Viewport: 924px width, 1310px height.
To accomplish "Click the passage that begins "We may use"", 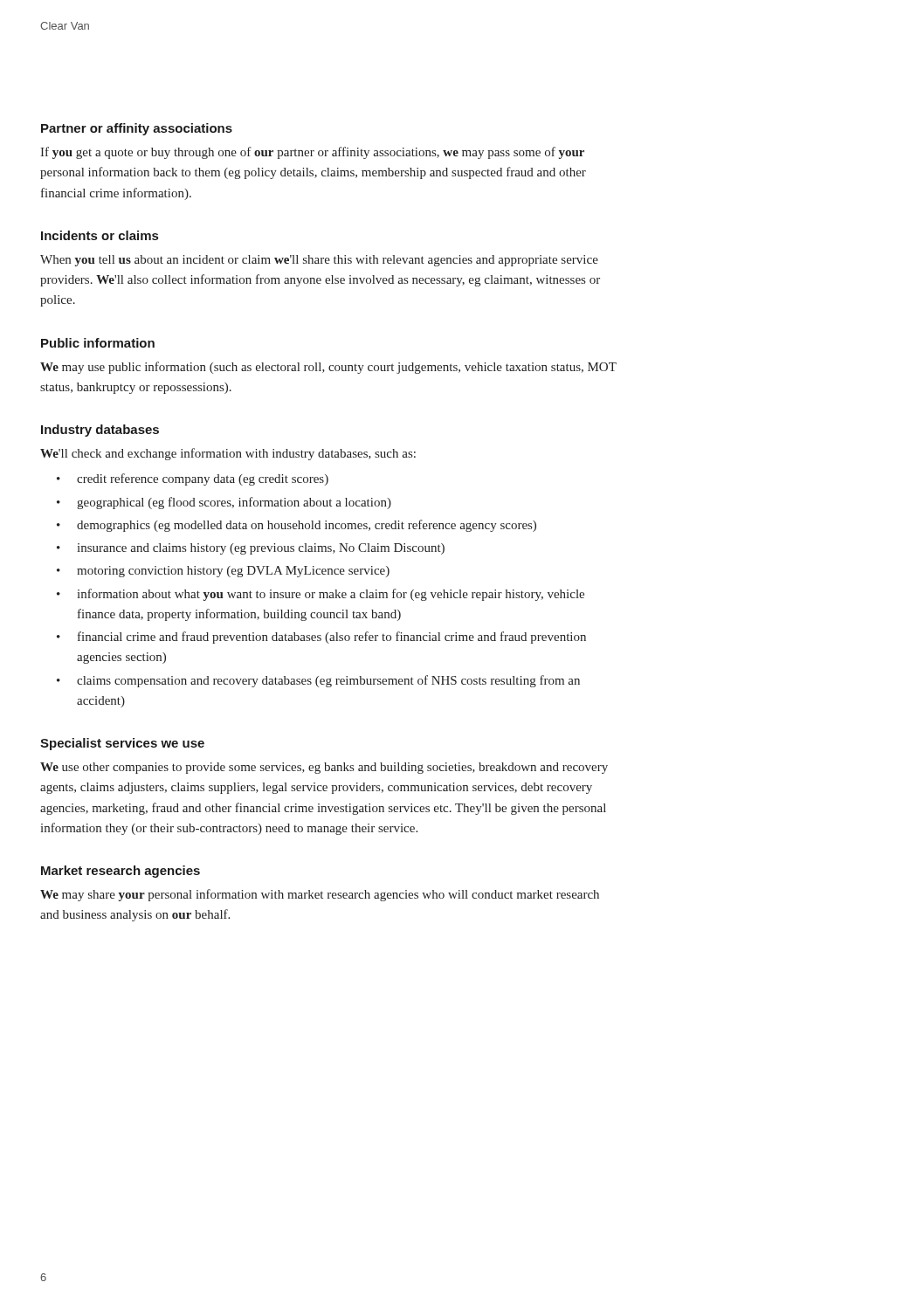I will (x=328, y=376).
